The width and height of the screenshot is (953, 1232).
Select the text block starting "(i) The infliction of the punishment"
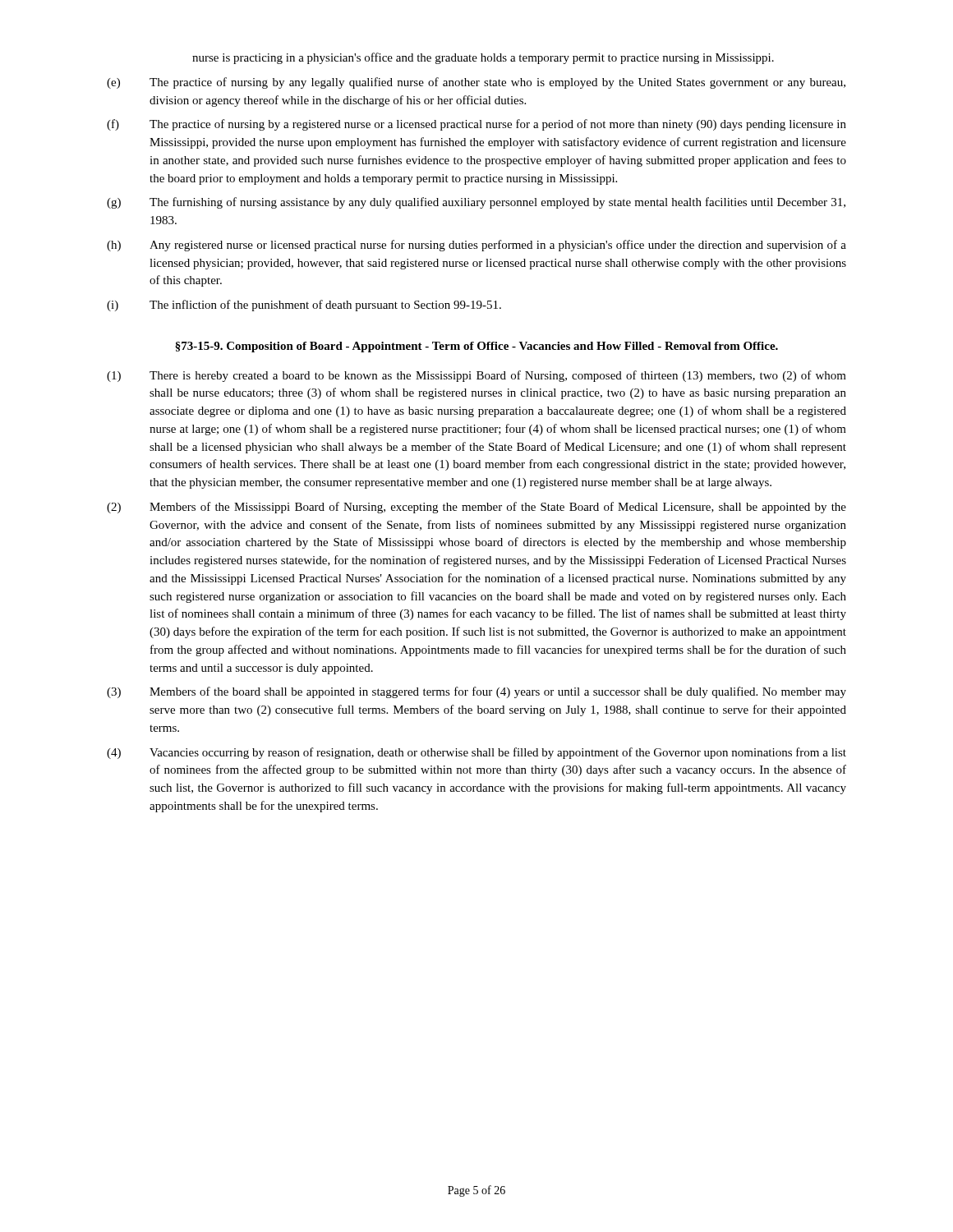[476, 305]
